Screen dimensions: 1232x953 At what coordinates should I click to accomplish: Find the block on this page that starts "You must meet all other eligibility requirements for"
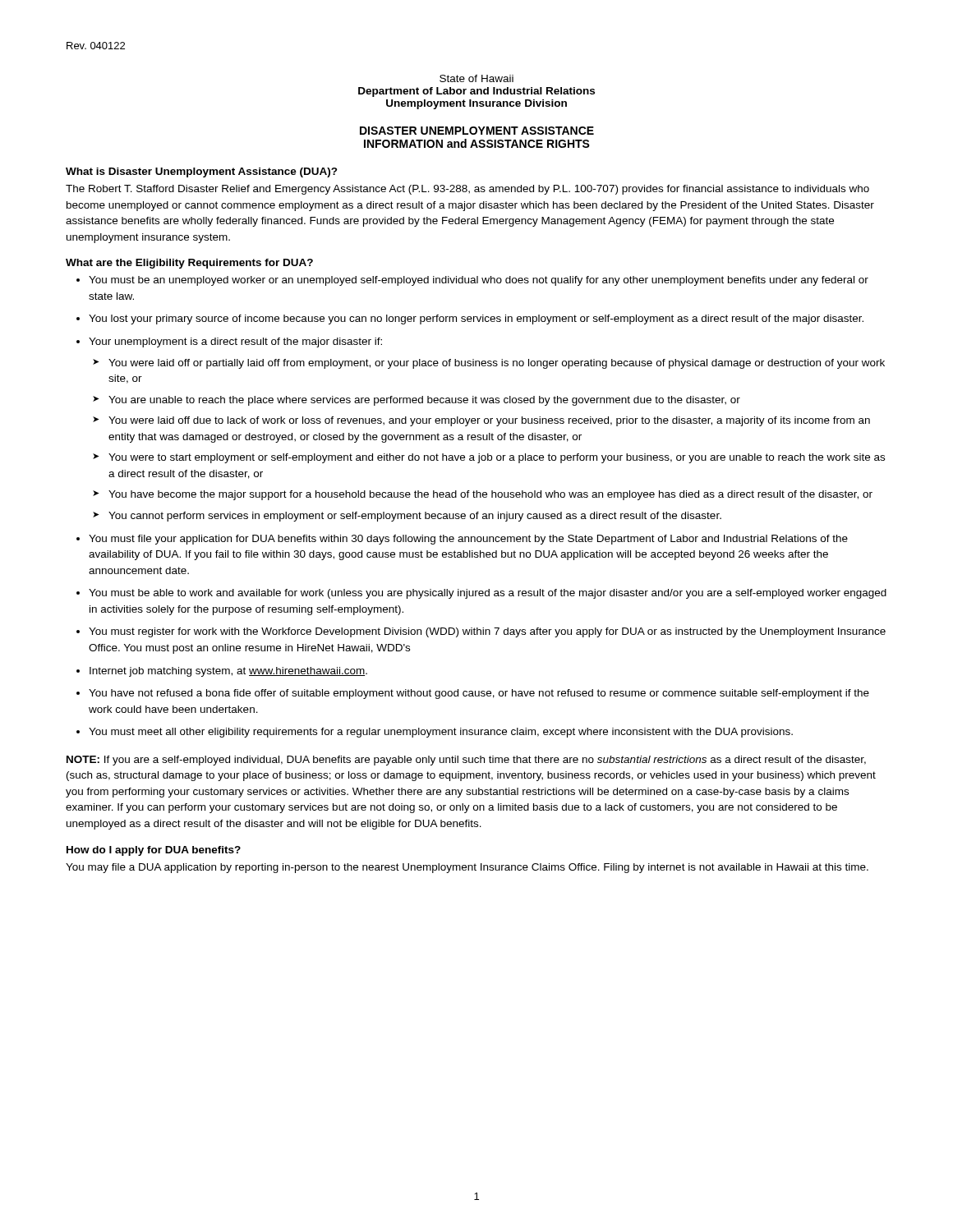441,732
